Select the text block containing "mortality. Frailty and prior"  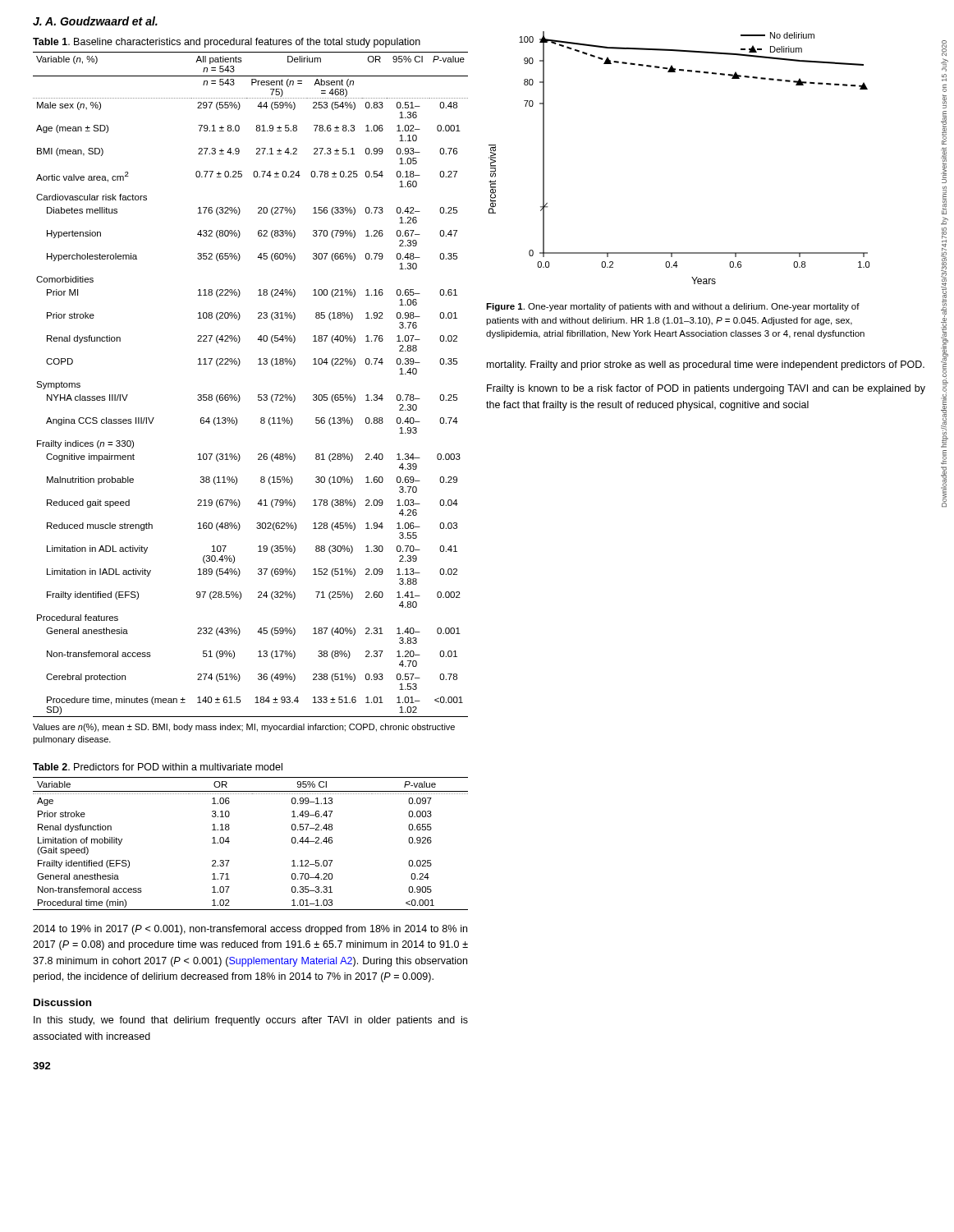706,365
